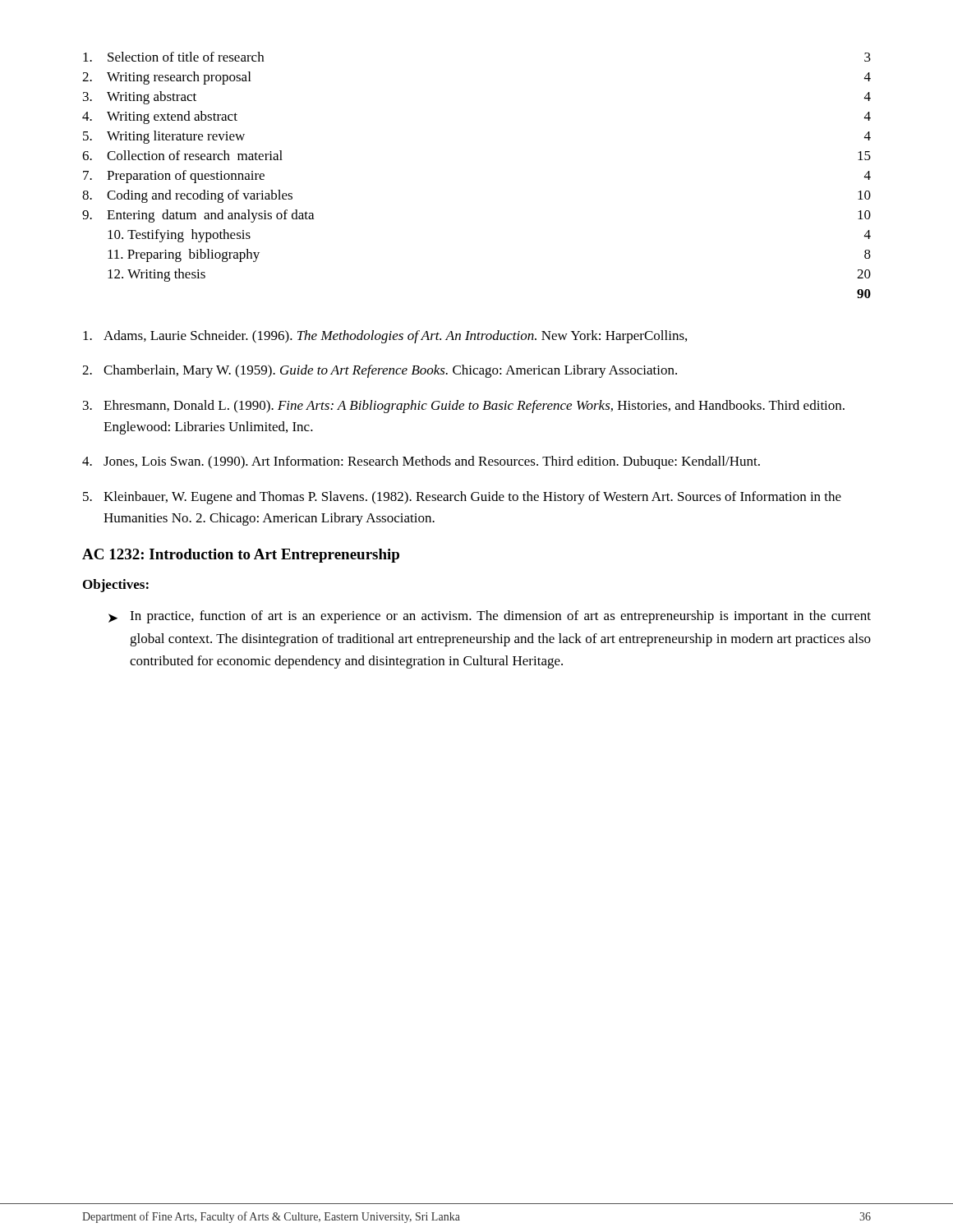The width and height of the screenshot is (953, 1232).
Task: Click where it says "2. Writing research proposal 4"
Action: (x=184, y=78)
